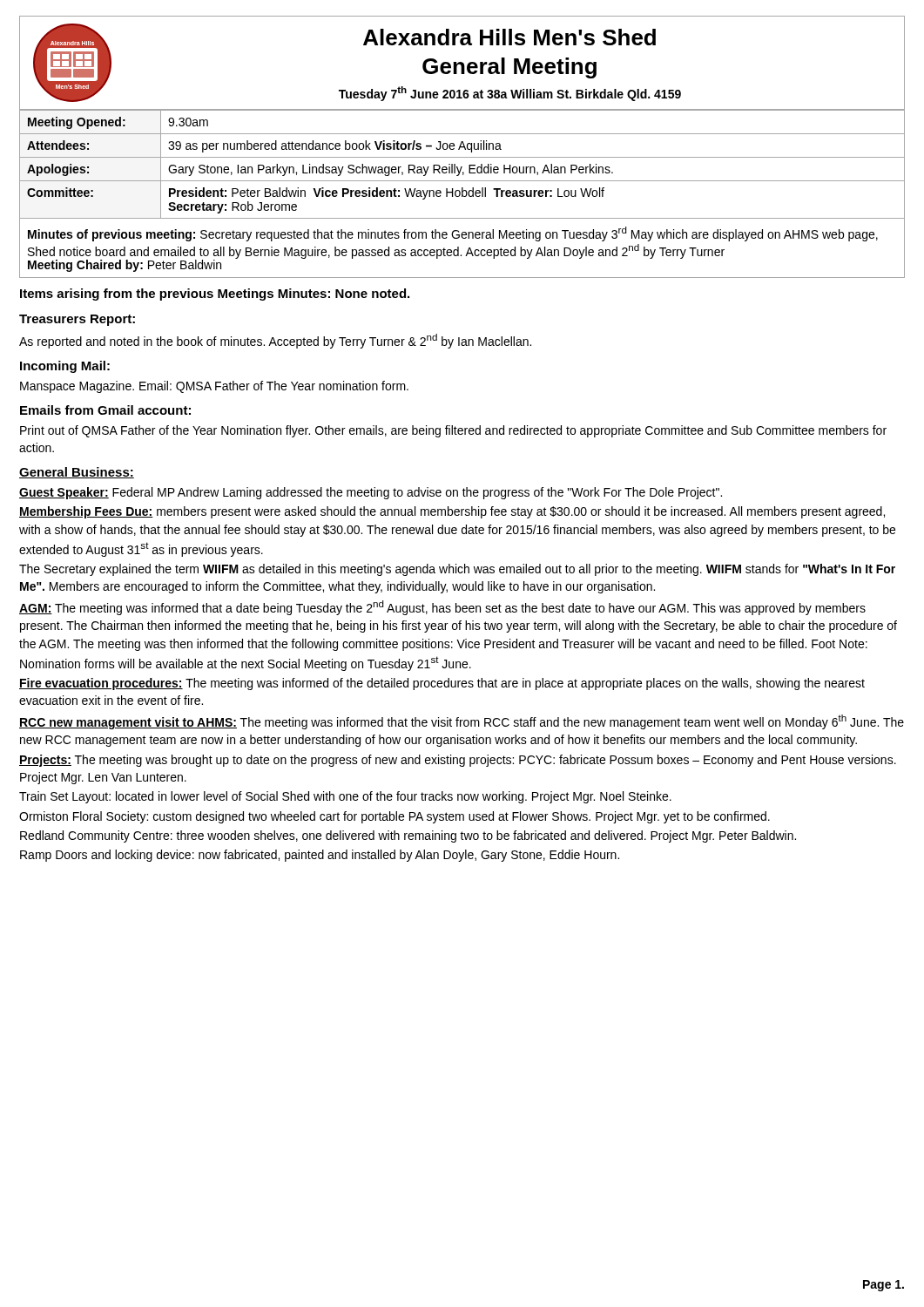Find the text block that says "Guest Speaker: Federal MP Andrew"
924x1307 pixels.
[x=462, y=492]
